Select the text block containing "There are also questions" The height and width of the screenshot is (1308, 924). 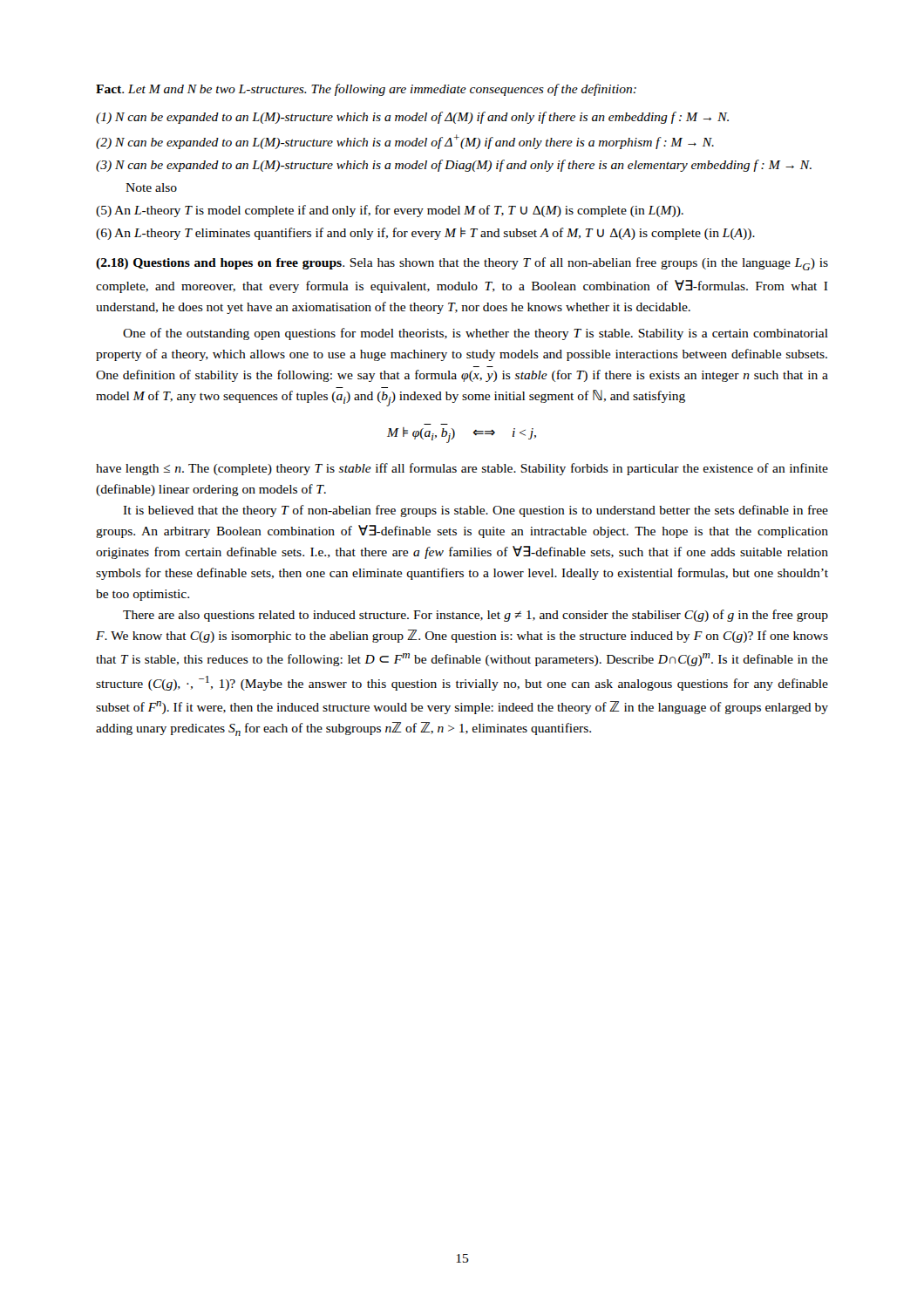coord(462,673)
